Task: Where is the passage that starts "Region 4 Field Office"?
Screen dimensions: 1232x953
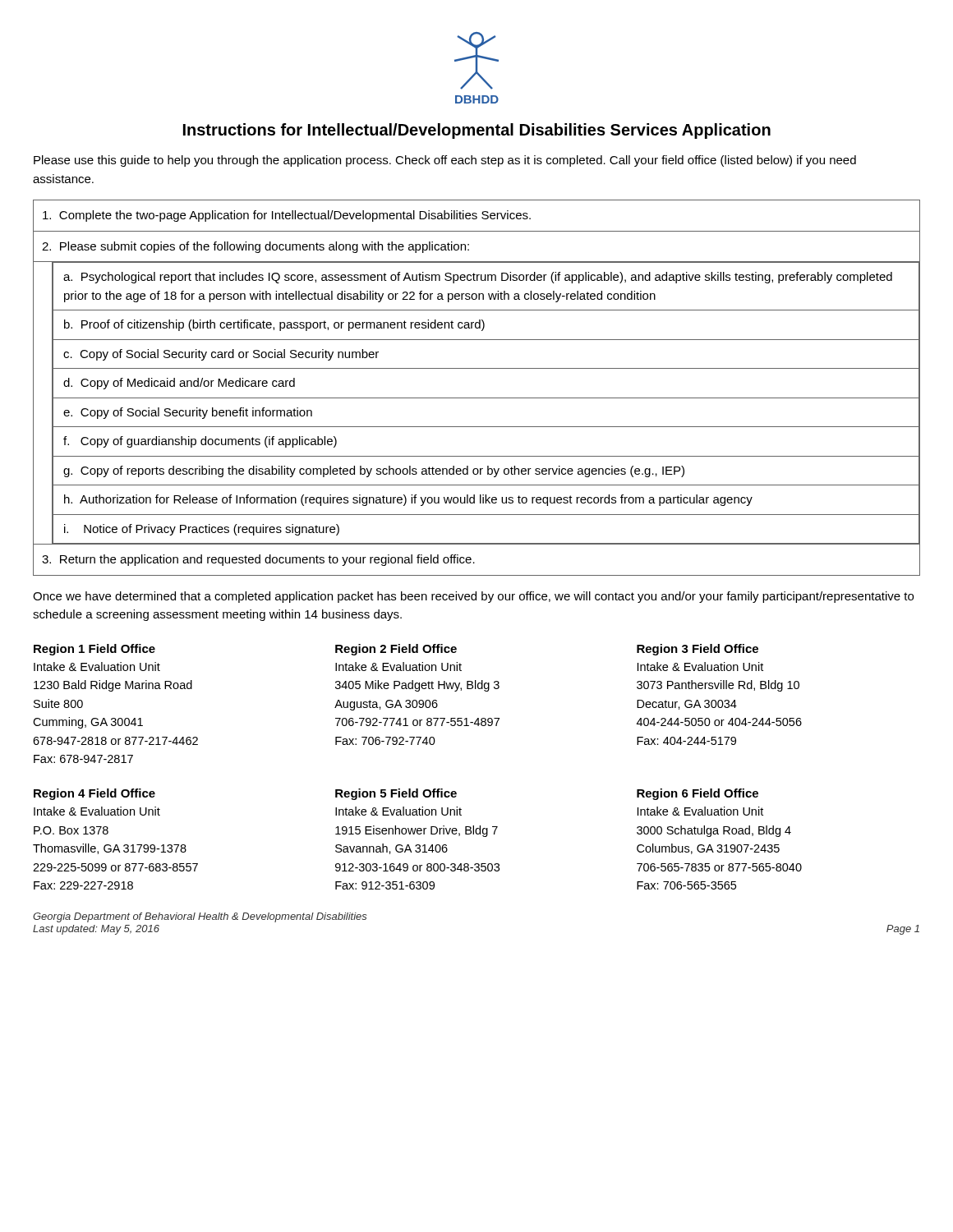Action: point(116,839)
